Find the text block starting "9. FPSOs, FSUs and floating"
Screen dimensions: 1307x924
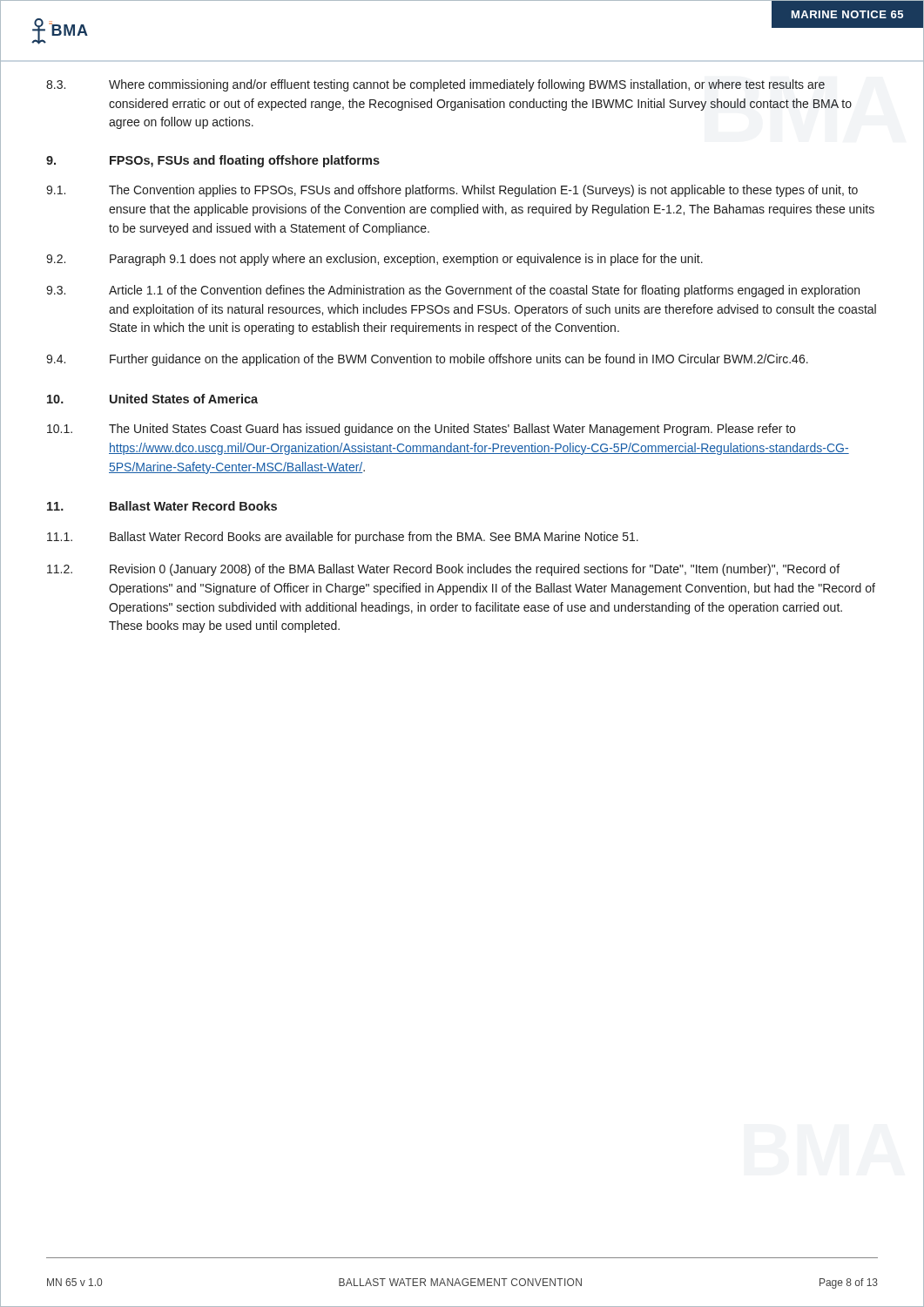213,161
